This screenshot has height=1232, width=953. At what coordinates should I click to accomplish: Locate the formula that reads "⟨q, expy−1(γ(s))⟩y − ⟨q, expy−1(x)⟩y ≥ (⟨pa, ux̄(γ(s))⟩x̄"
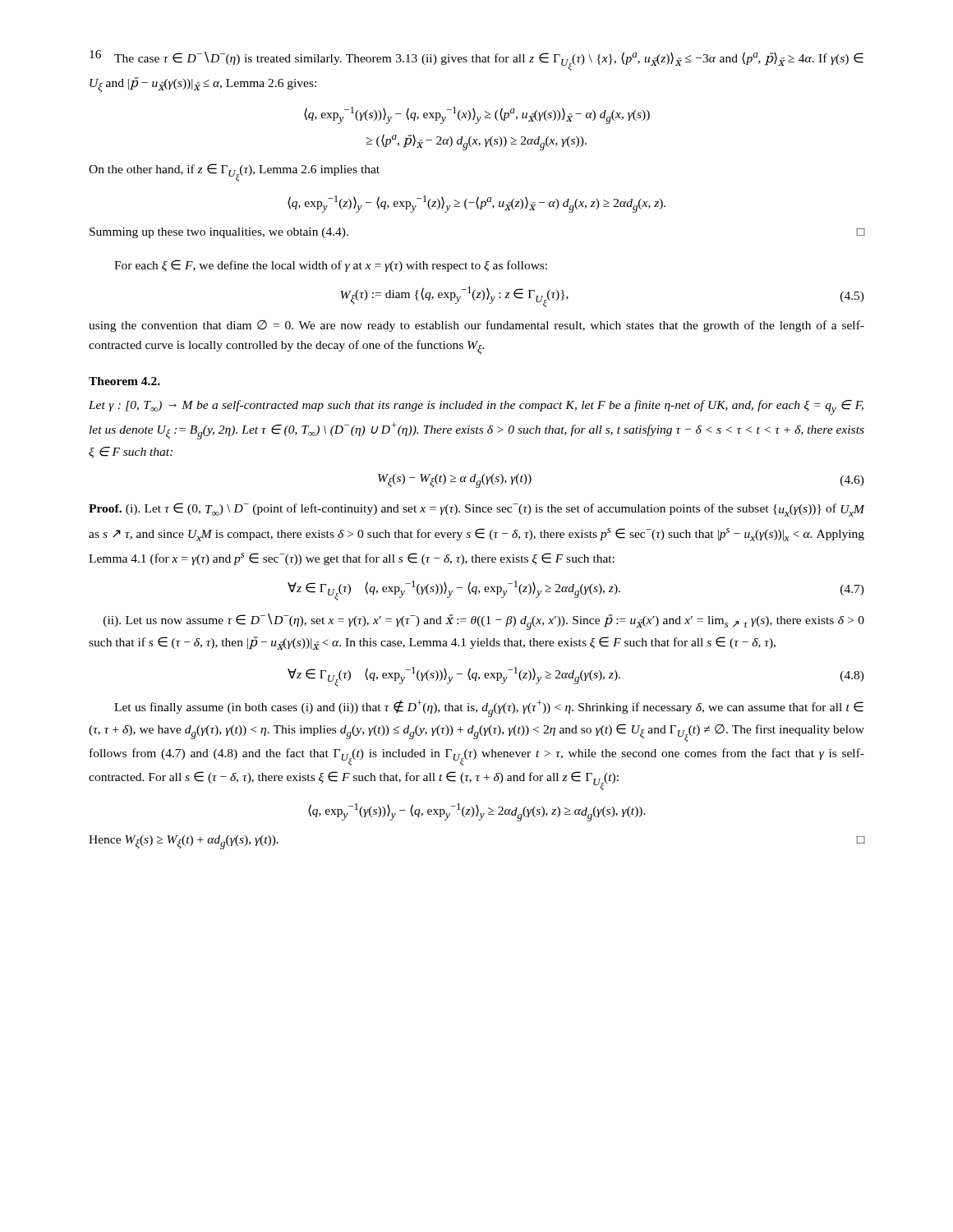tap(476, 127)
